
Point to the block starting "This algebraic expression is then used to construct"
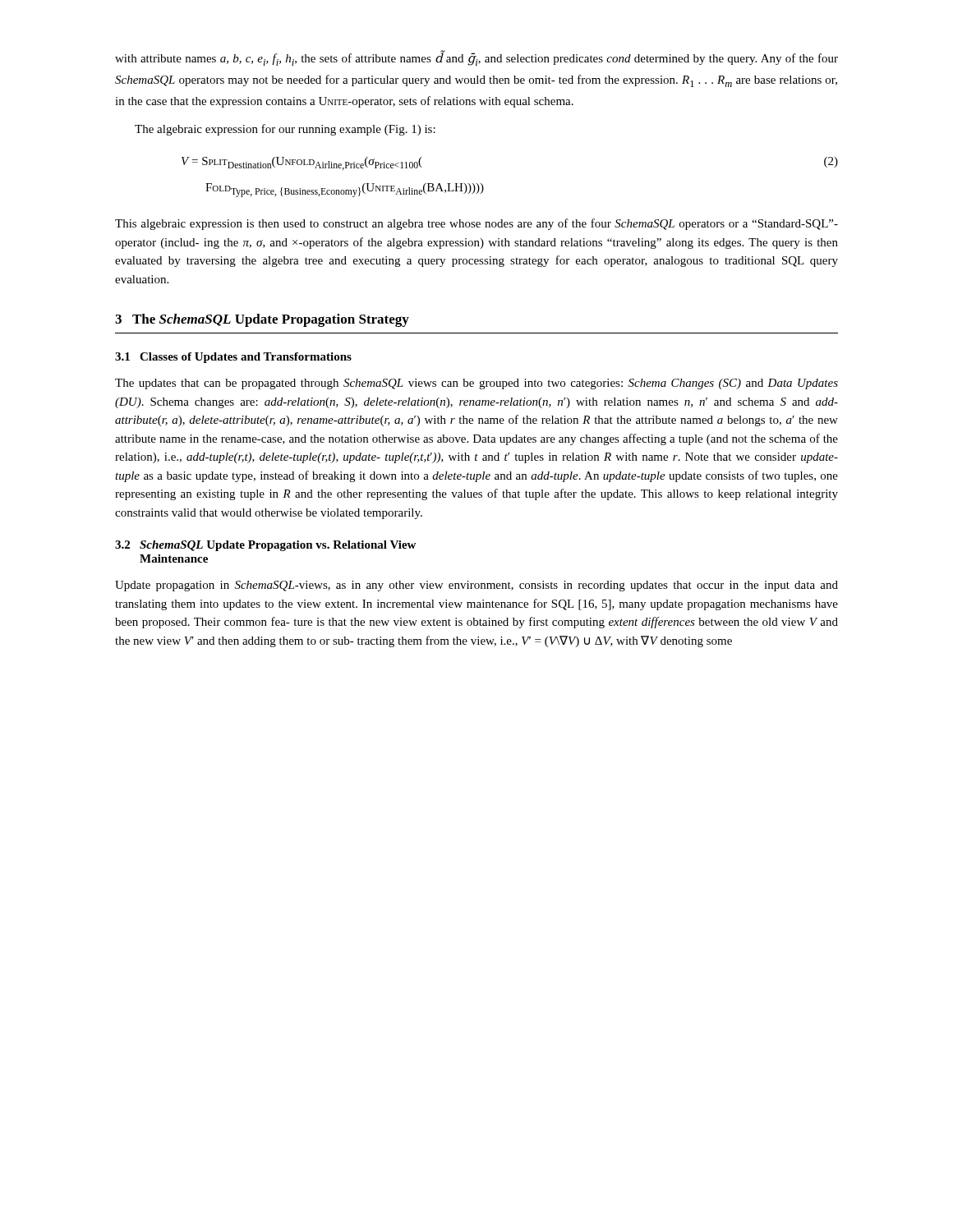click(x=476, y=252)
